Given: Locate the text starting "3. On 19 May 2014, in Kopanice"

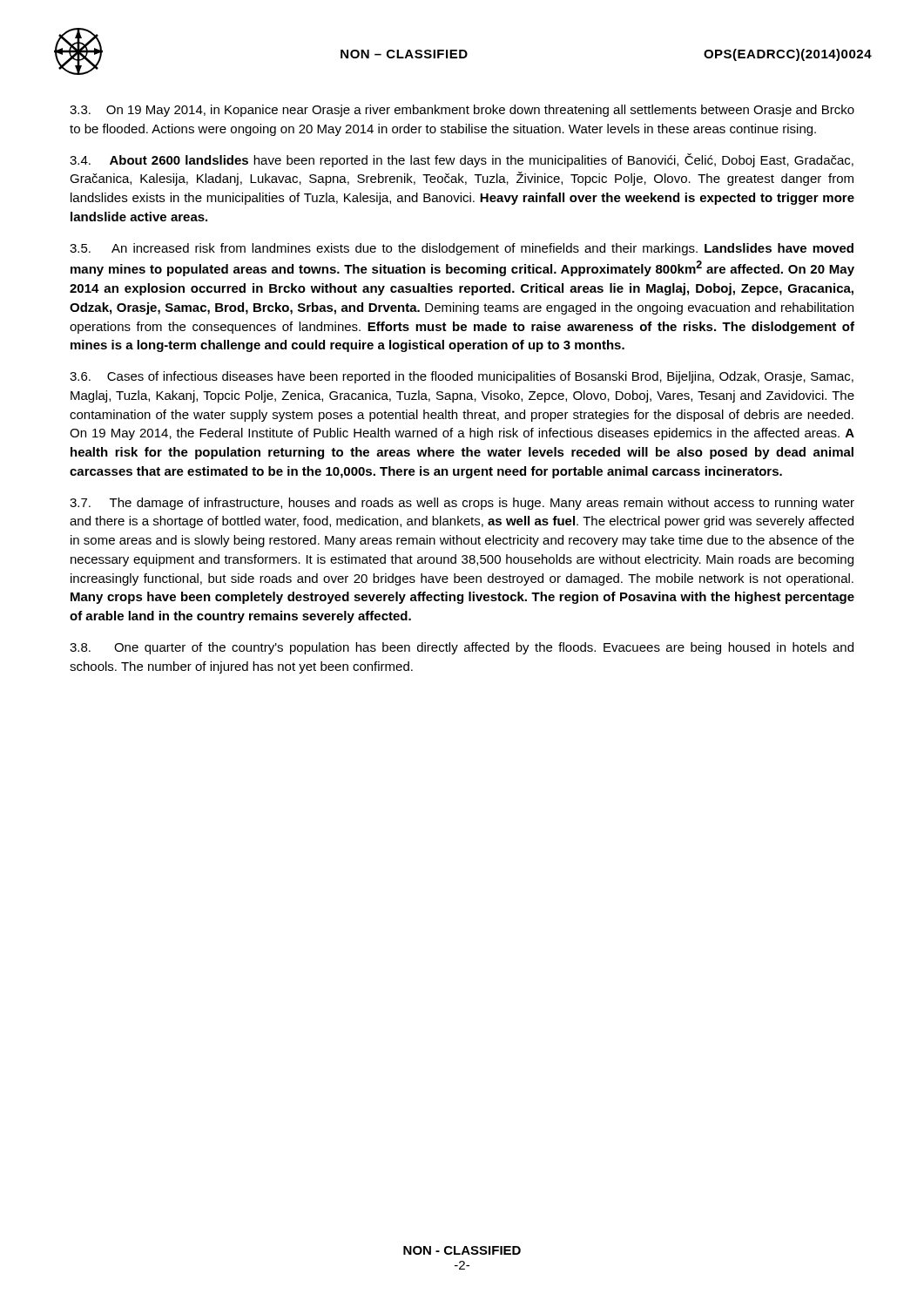Looking at the screenshot, I should click(x=462, y=119).
